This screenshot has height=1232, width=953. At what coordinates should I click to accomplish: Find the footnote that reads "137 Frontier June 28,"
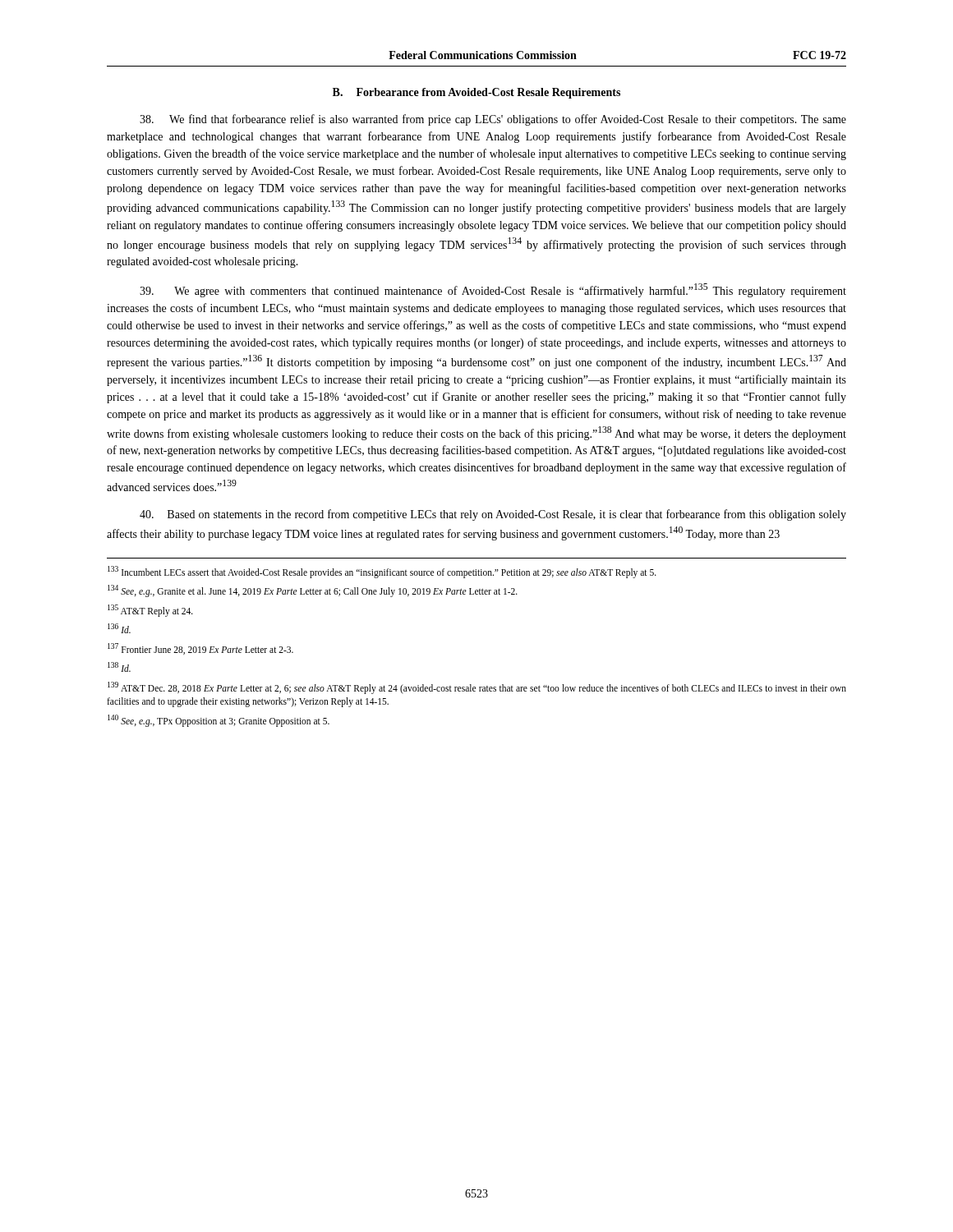200,648
